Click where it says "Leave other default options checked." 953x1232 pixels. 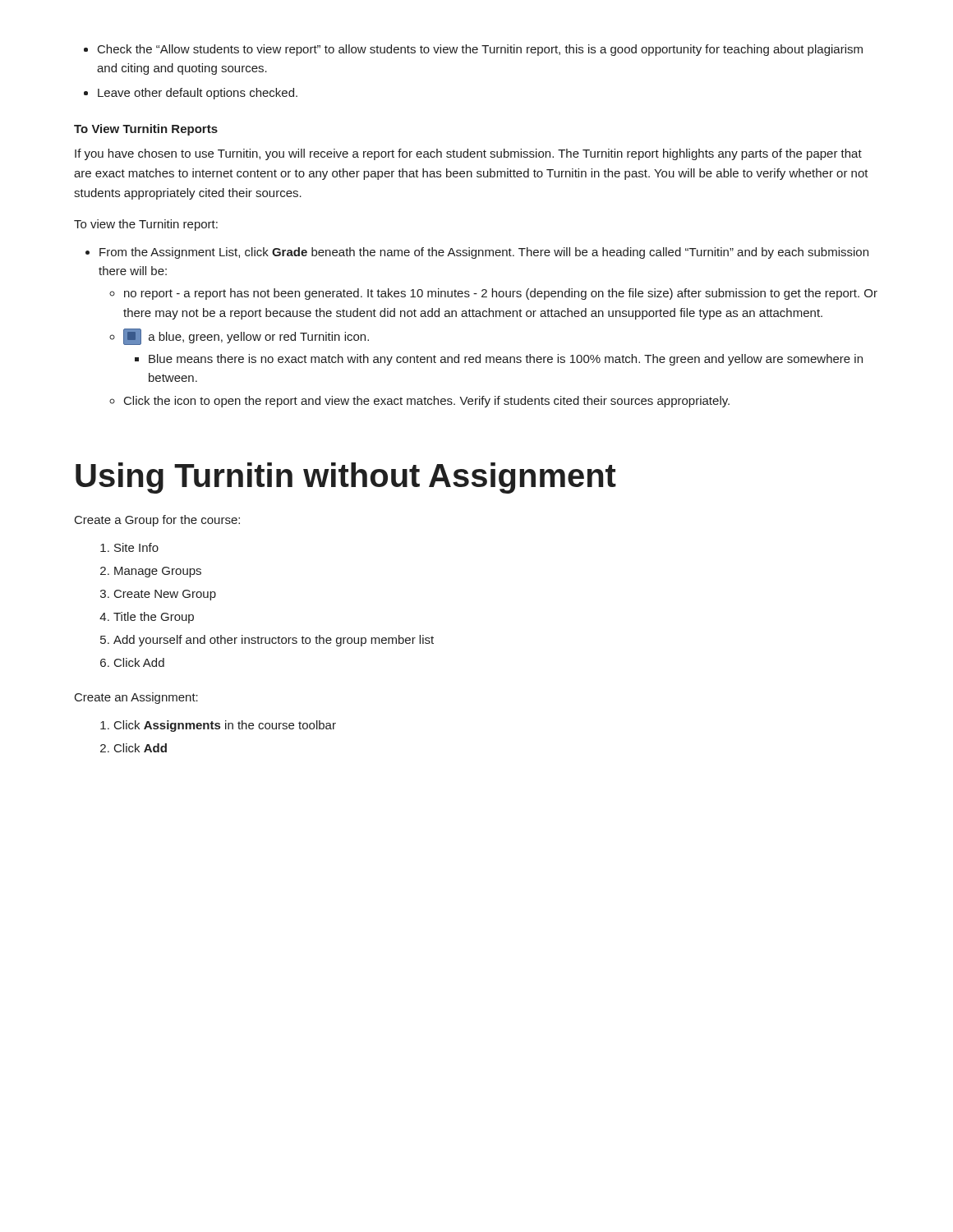point(198,94)
